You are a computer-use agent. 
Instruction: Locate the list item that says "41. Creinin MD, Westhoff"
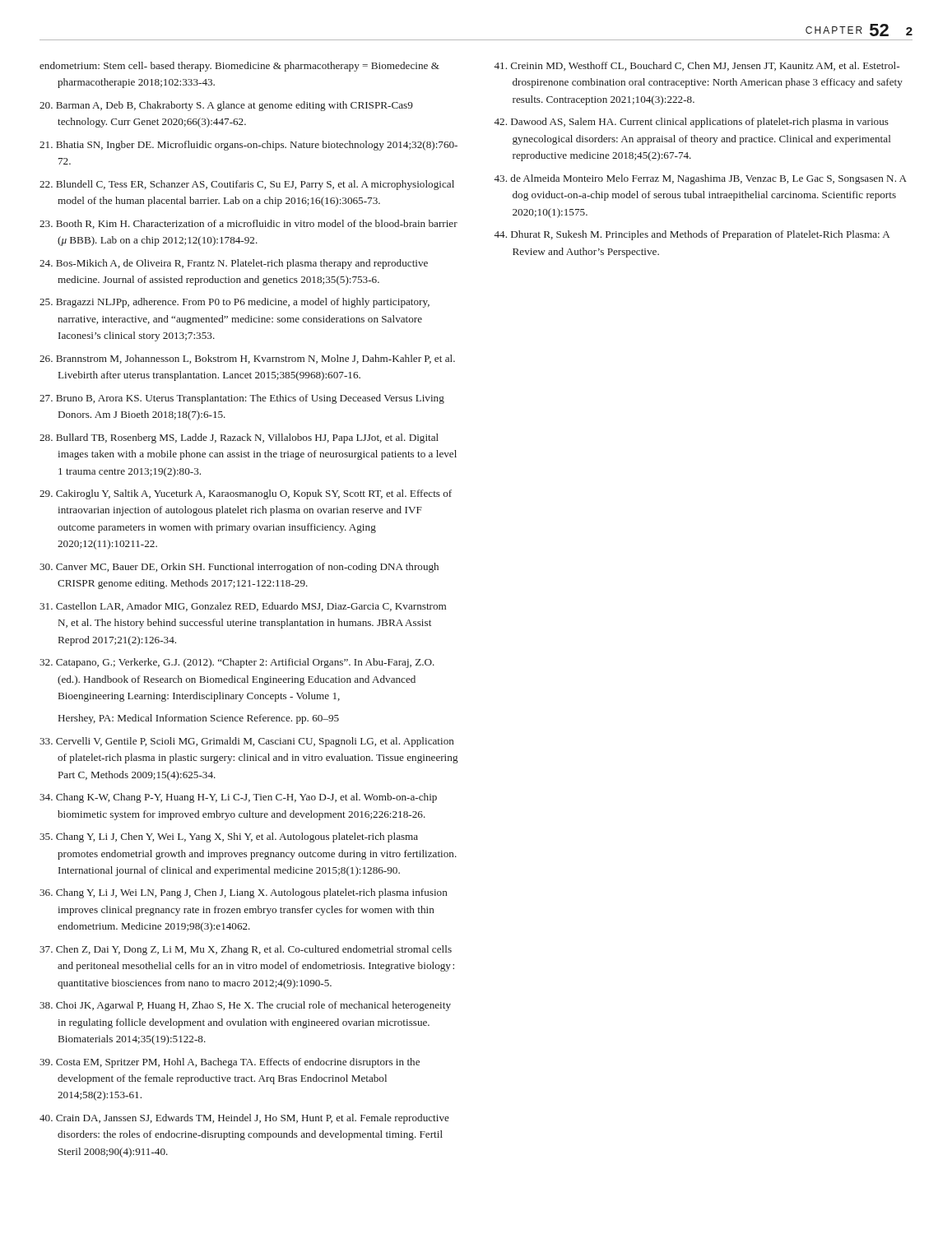pyautogui.click(x=698, y=82)
